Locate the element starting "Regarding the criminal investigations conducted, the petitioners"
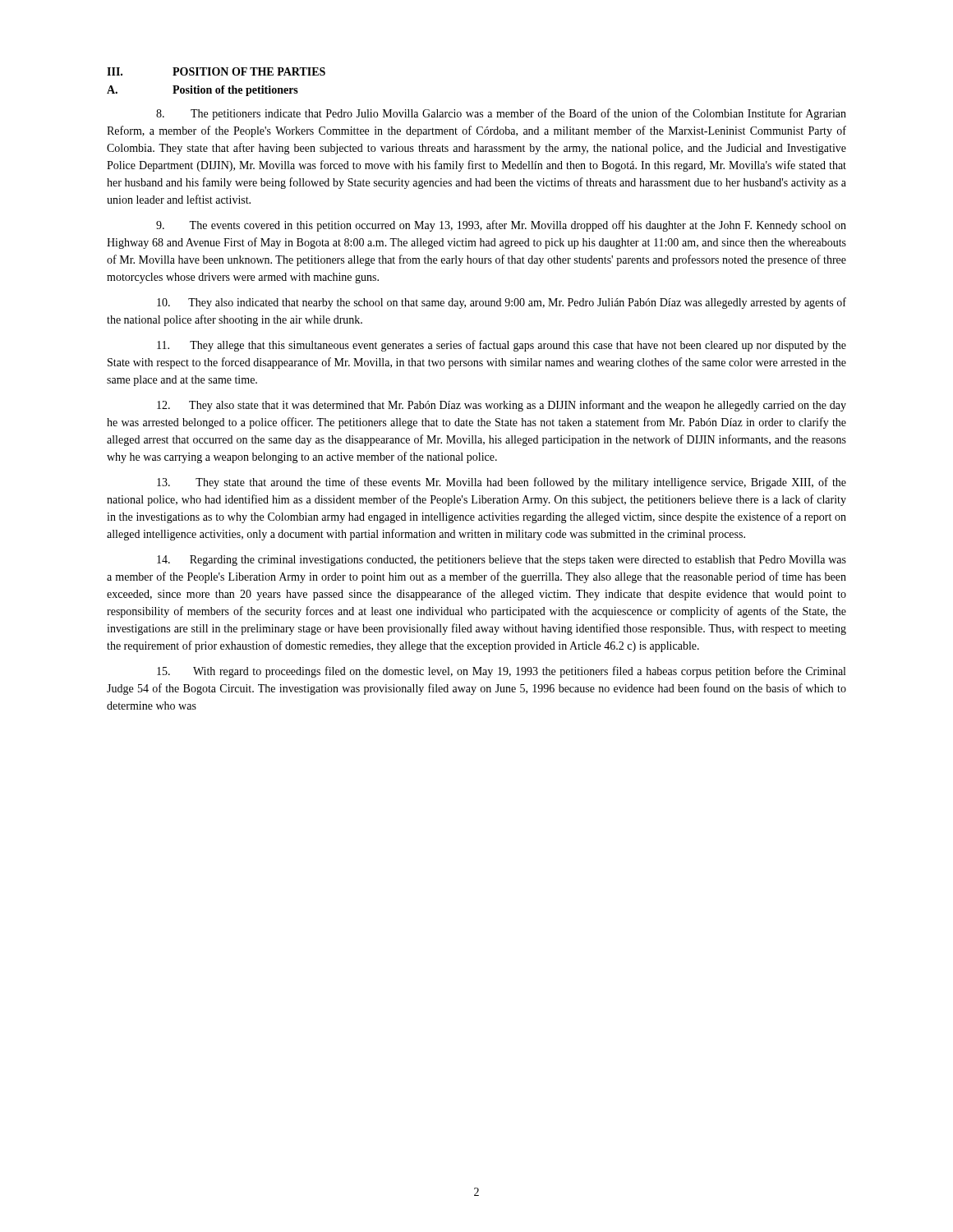953x1232 pixels. (x=476, y=603)
